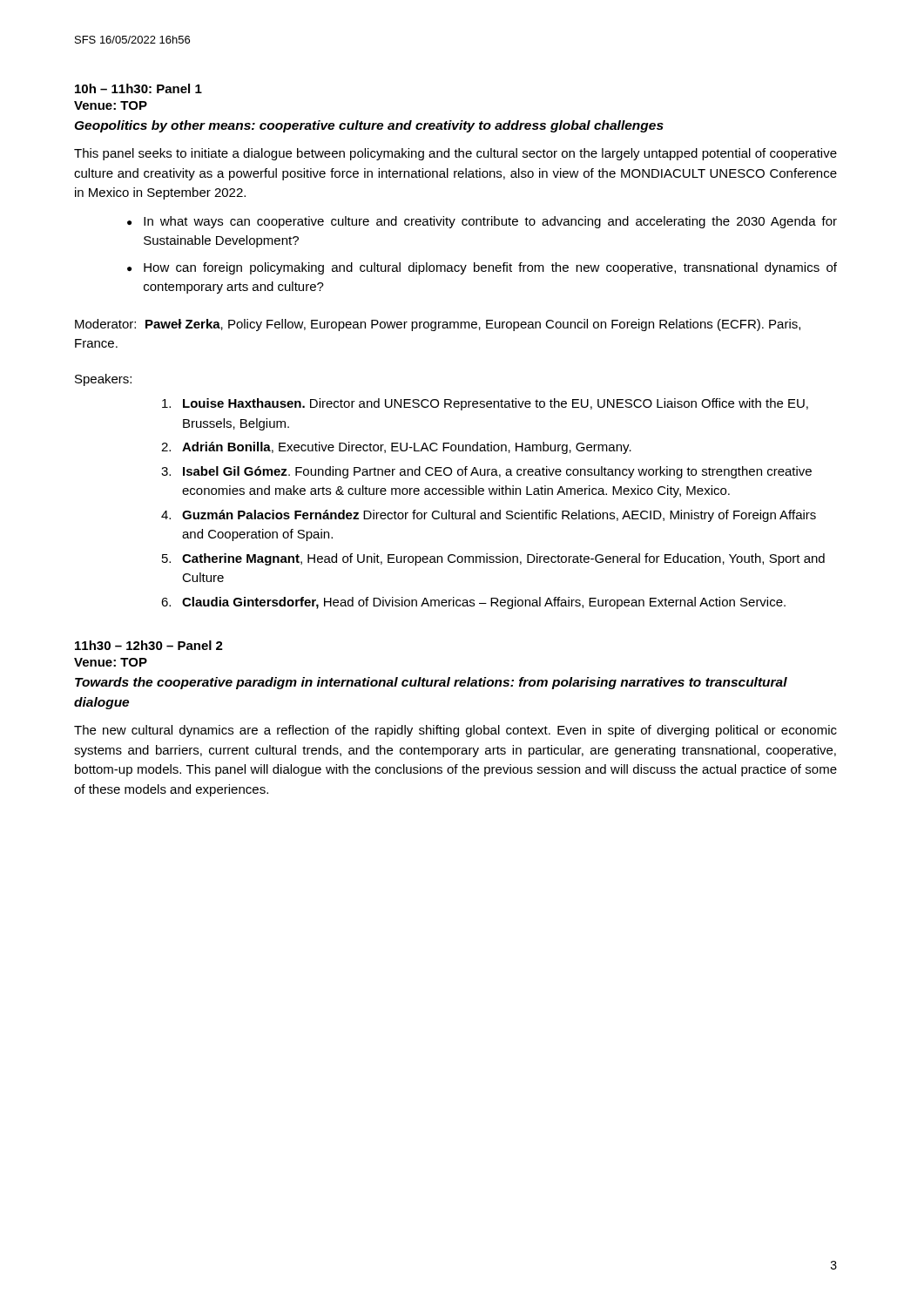Locate the list item containing "Louise Haxthausen. Director and"
Screen dimensions: 1307x924
pos(499,414)
